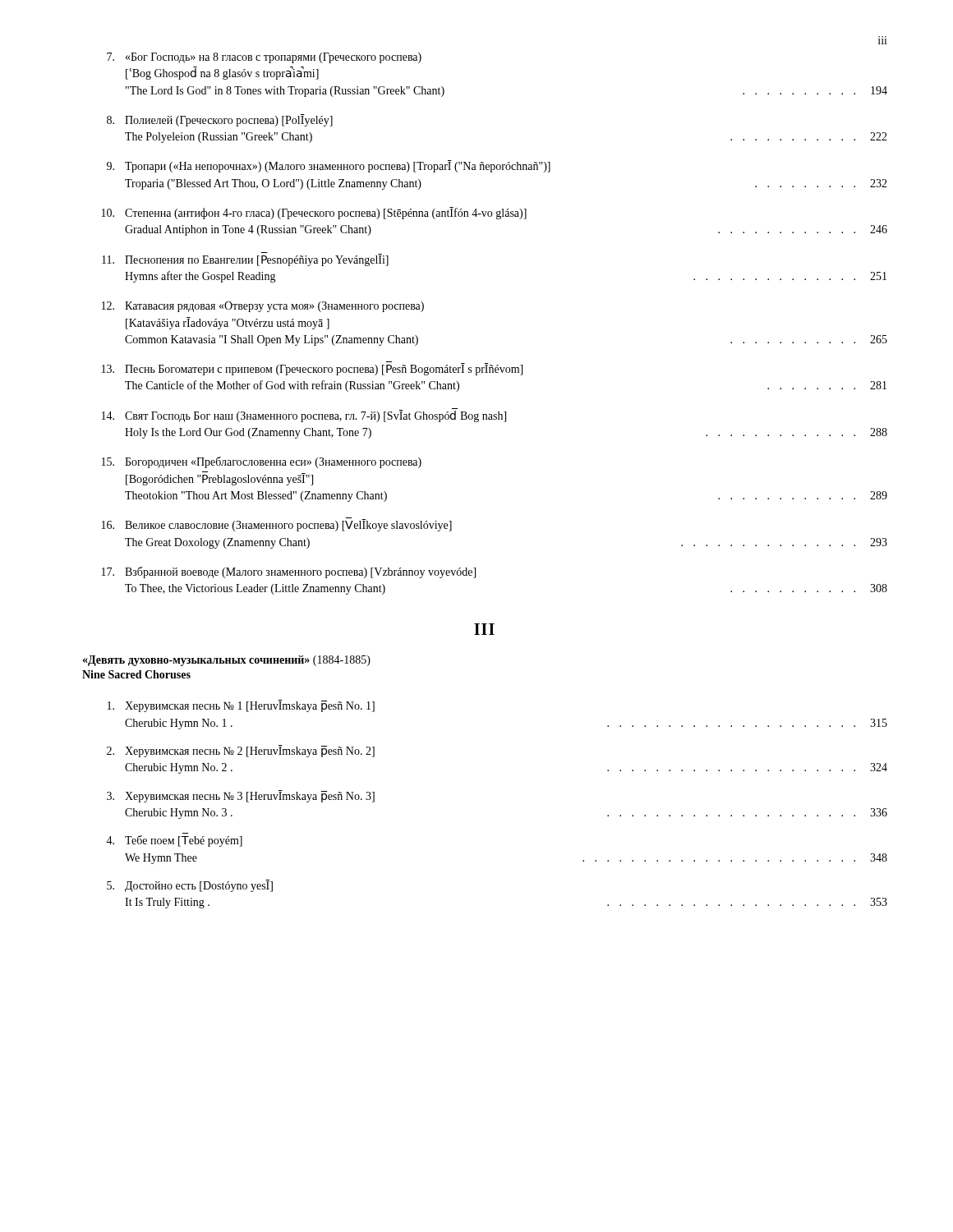Point to the text starting "11. Песнопения по Евангелии [P̅esnopéñiya po YevángelĪi] Hymns"

[245, 259]
